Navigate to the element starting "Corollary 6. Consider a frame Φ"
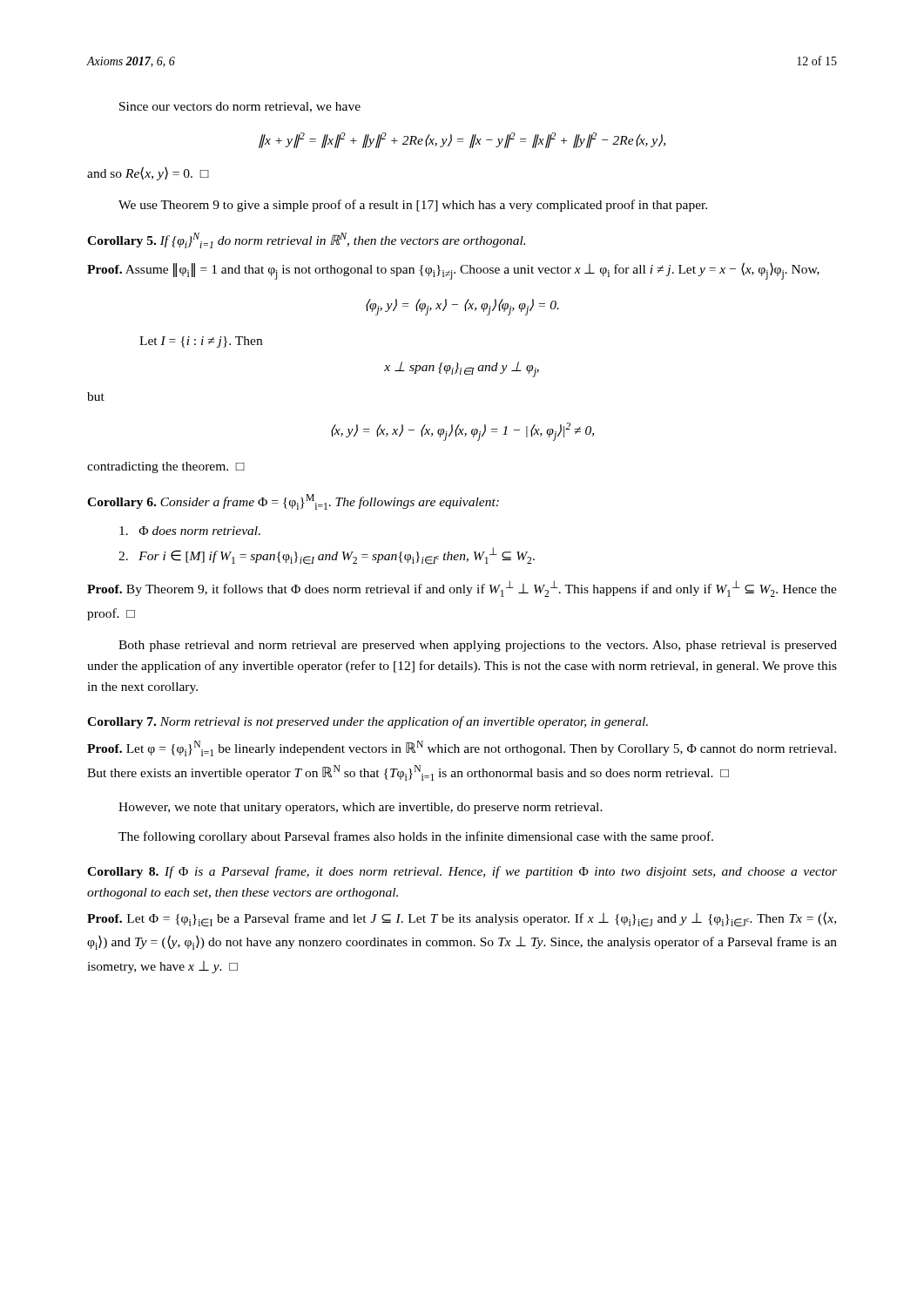This screenshot has height=1307, width=924. pos(293,502)
